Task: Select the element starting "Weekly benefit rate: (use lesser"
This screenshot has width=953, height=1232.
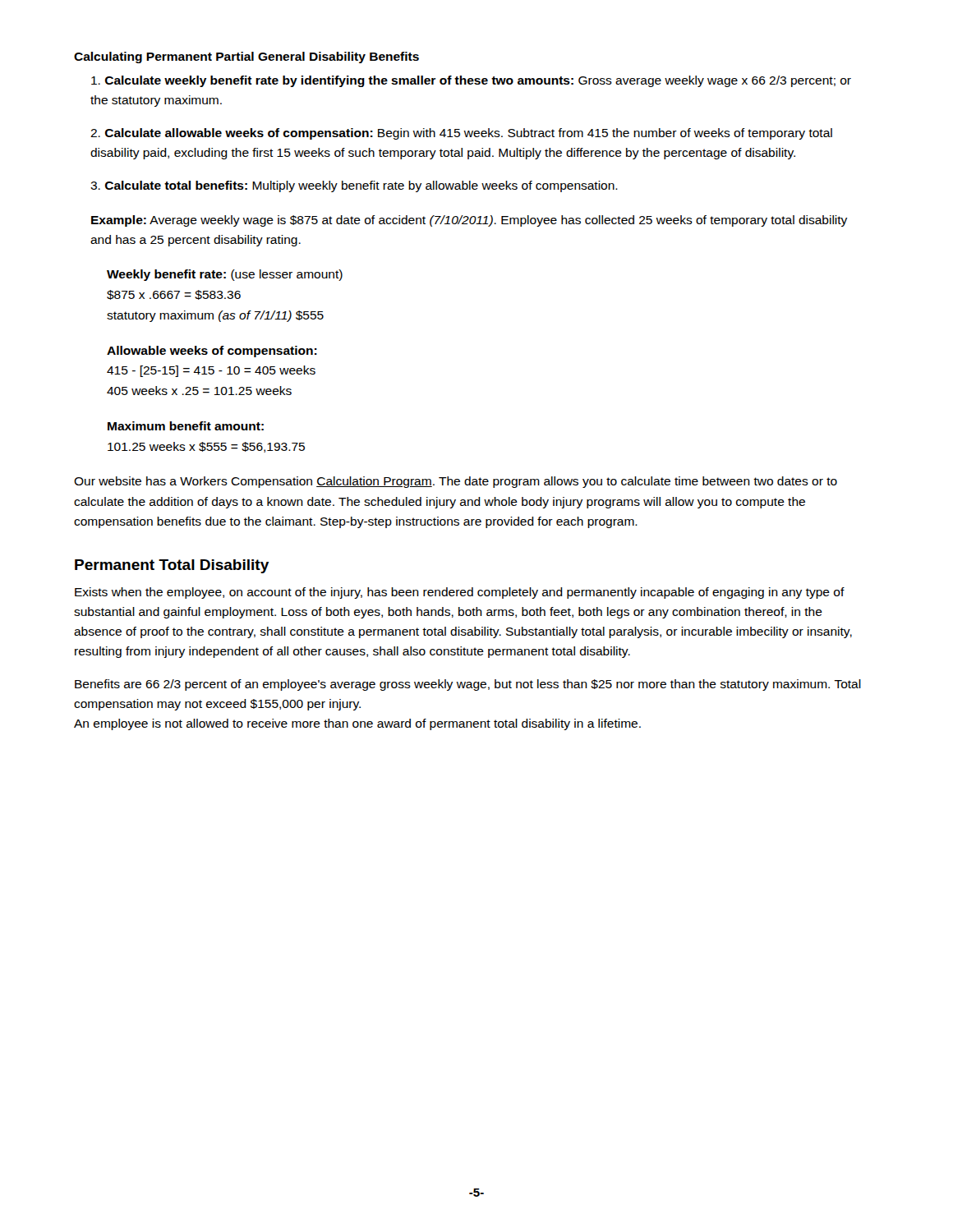Action: click(x=225, y=294)
